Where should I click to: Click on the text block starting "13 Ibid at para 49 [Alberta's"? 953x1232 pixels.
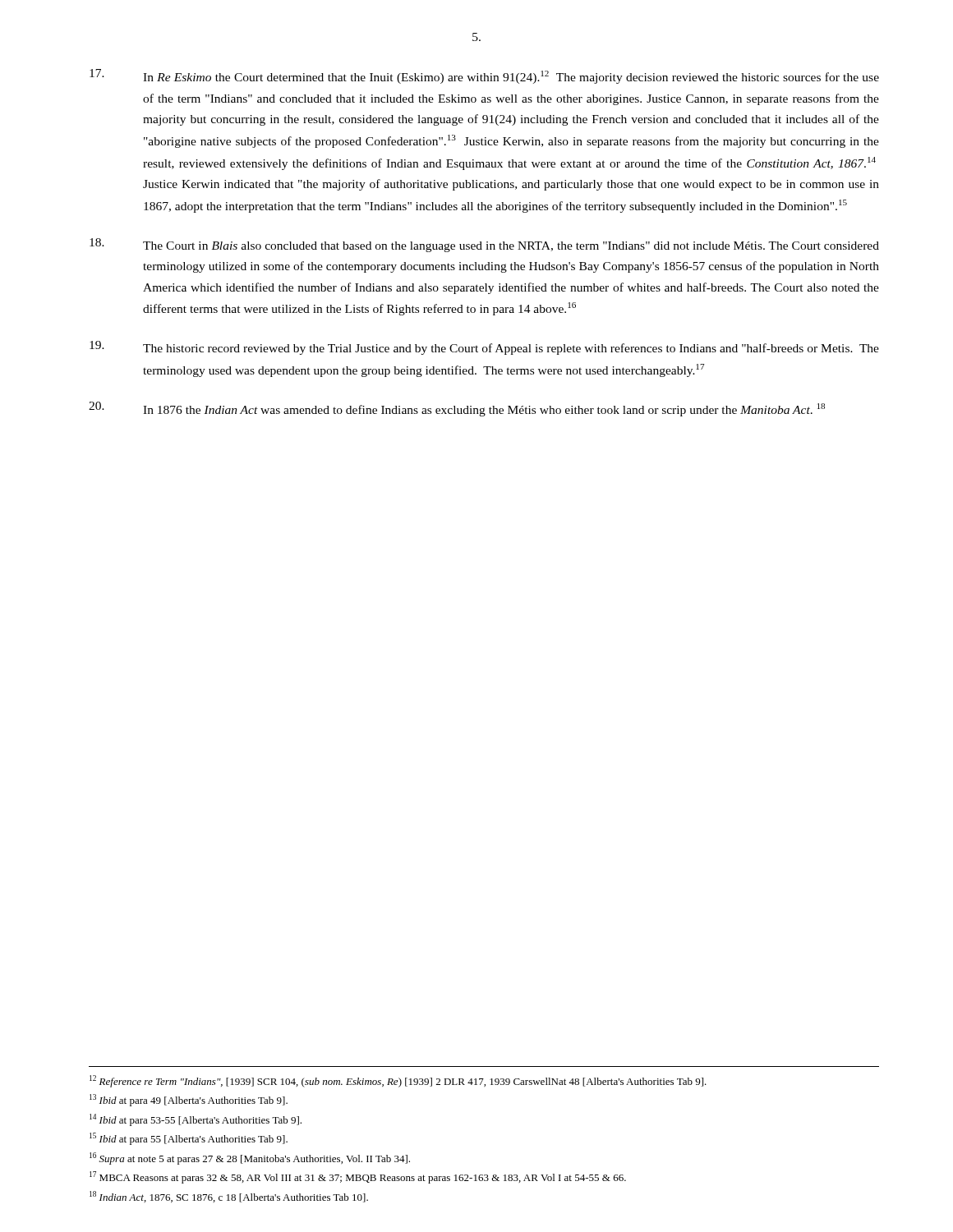(x=188, y=1100)
